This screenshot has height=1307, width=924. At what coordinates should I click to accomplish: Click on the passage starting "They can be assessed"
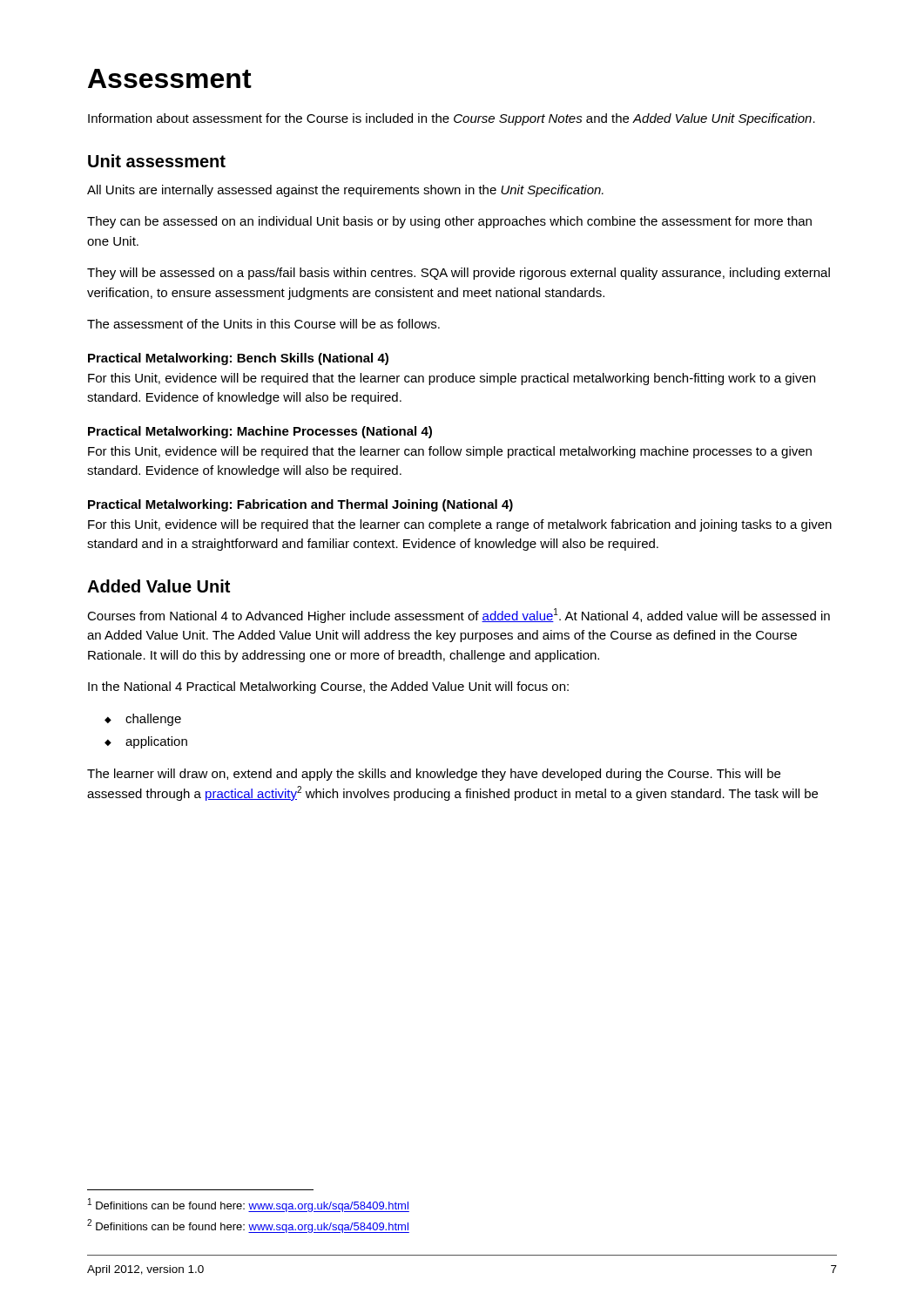[450, 231]
